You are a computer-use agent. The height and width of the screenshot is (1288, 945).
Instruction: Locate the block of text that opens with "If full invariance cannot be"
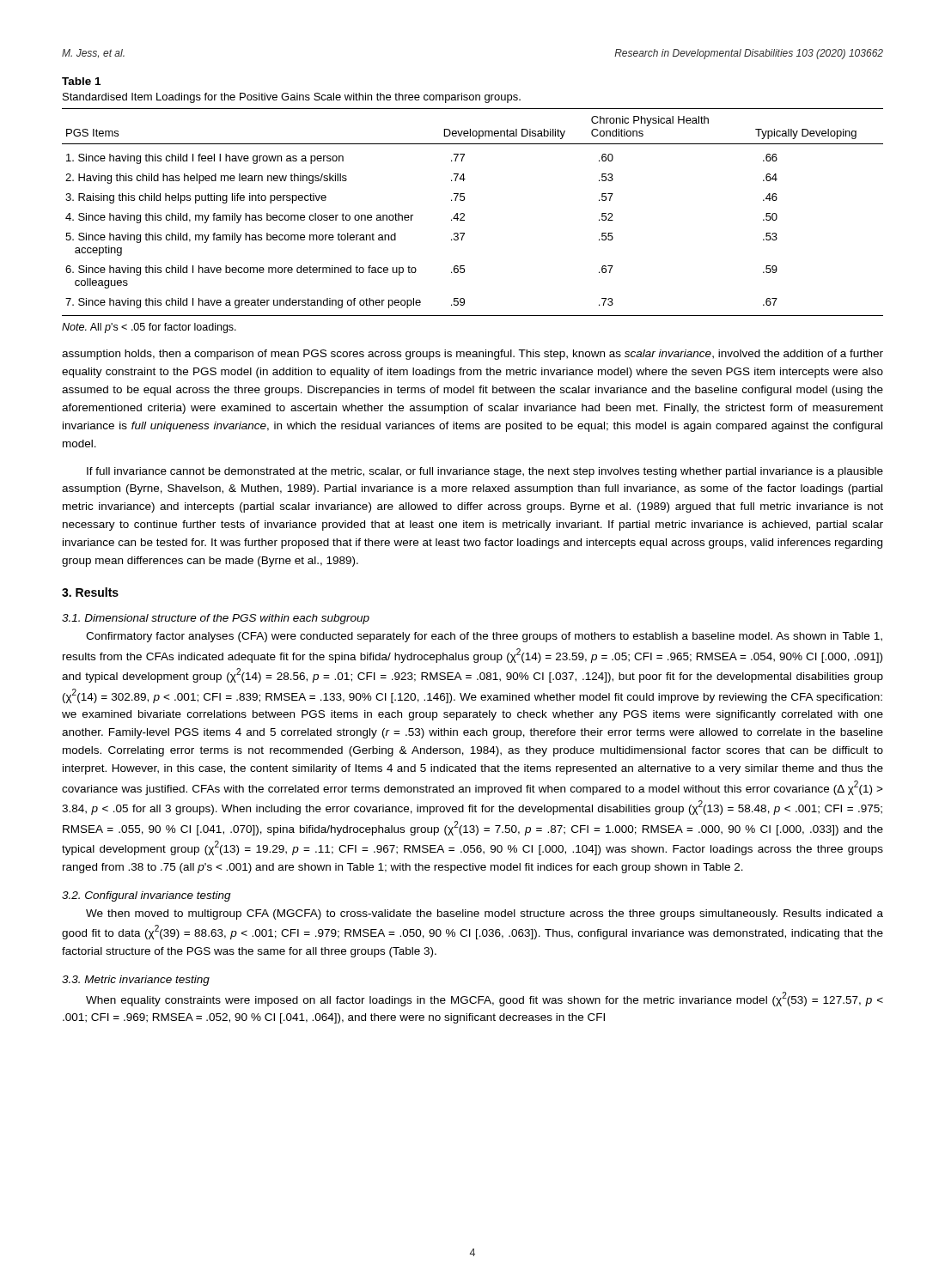(472, 516)
